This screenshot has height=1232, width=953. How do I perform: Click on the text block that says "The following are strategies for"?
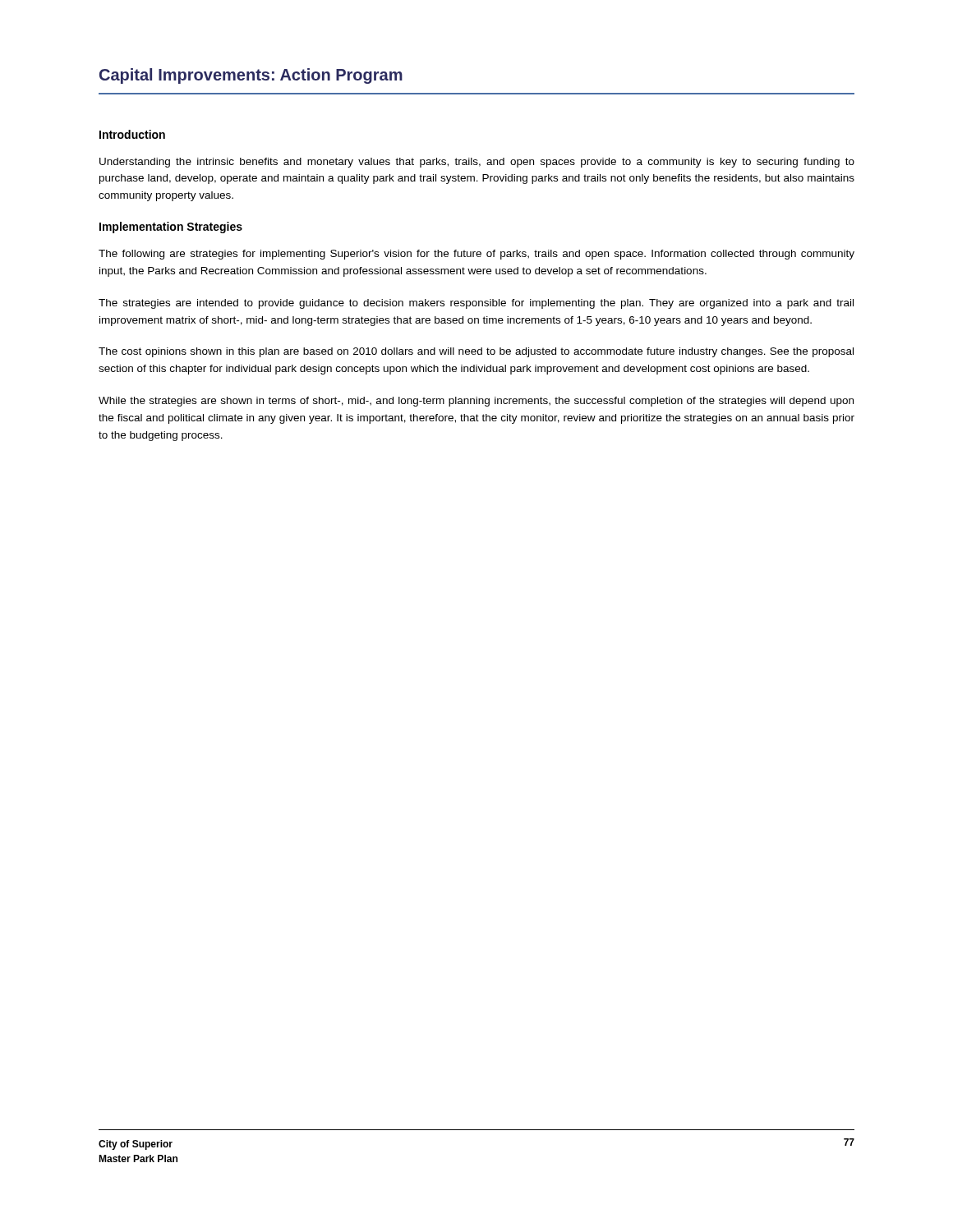[x=476, y=263]
